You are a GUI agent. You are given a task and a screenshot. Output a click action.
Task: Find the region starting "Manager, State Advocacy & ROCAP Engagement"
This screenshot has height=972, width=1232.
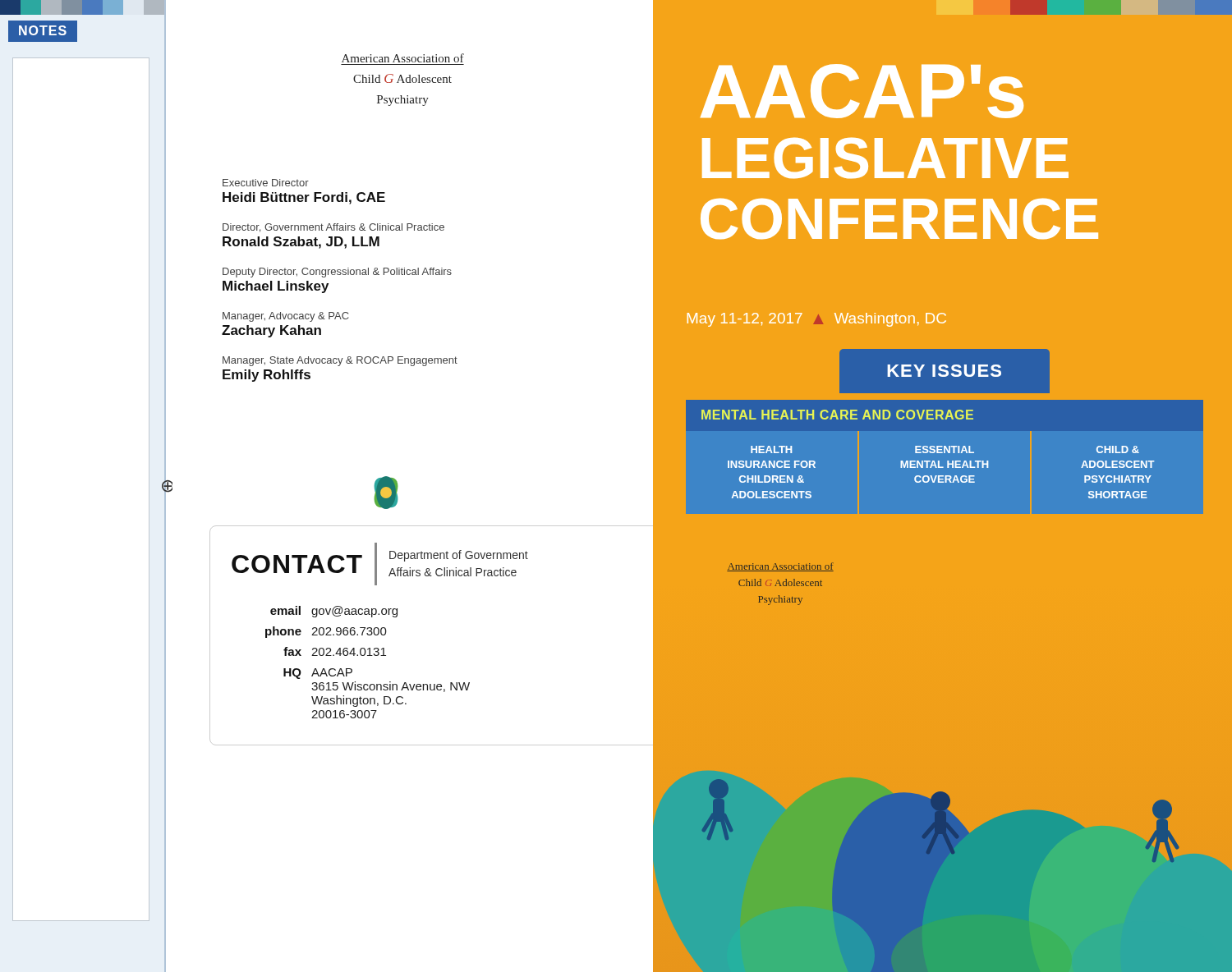407,369
